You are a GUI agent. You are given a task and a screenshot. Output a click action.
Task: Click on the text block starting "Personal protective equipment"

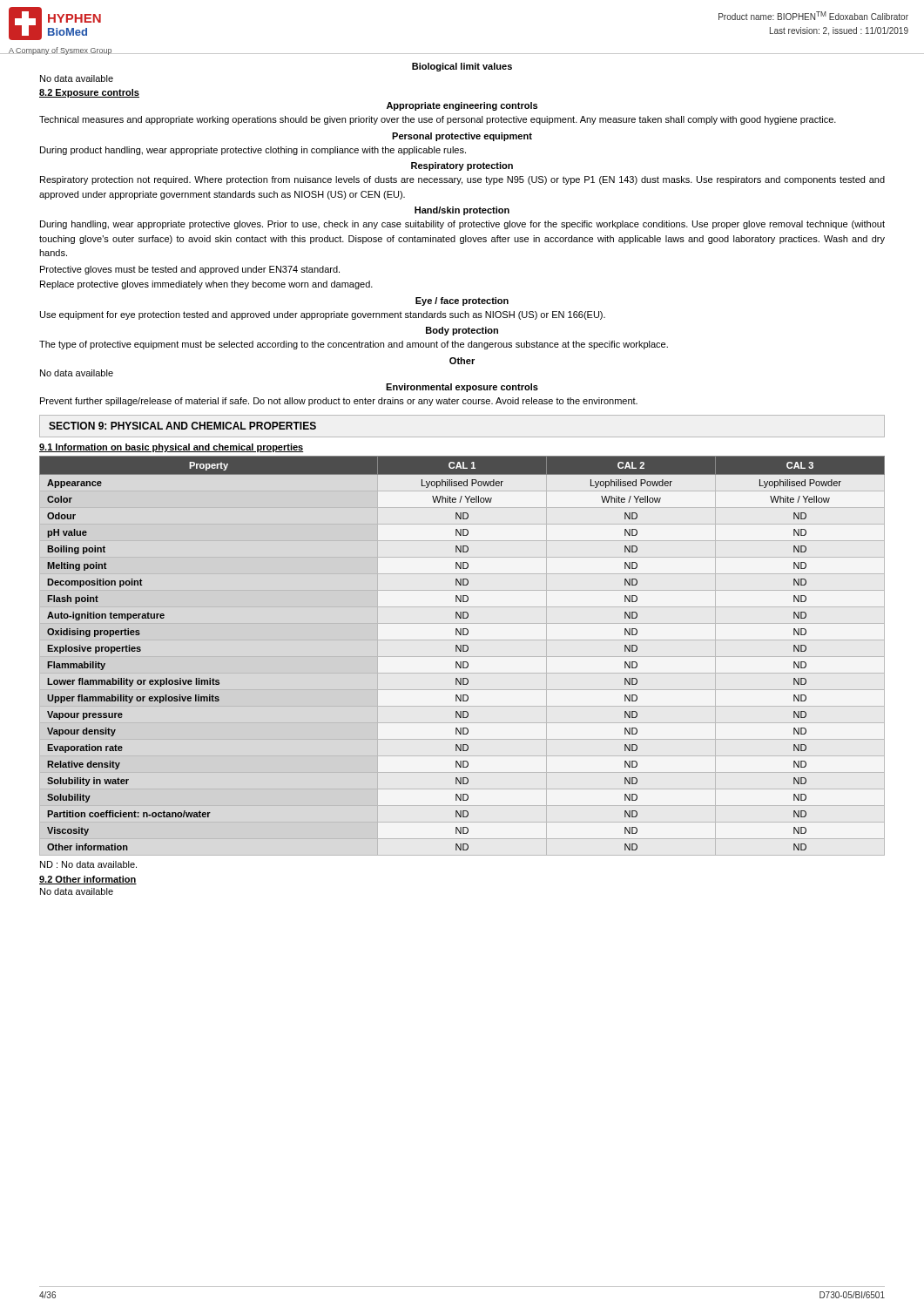pos(462,136)
